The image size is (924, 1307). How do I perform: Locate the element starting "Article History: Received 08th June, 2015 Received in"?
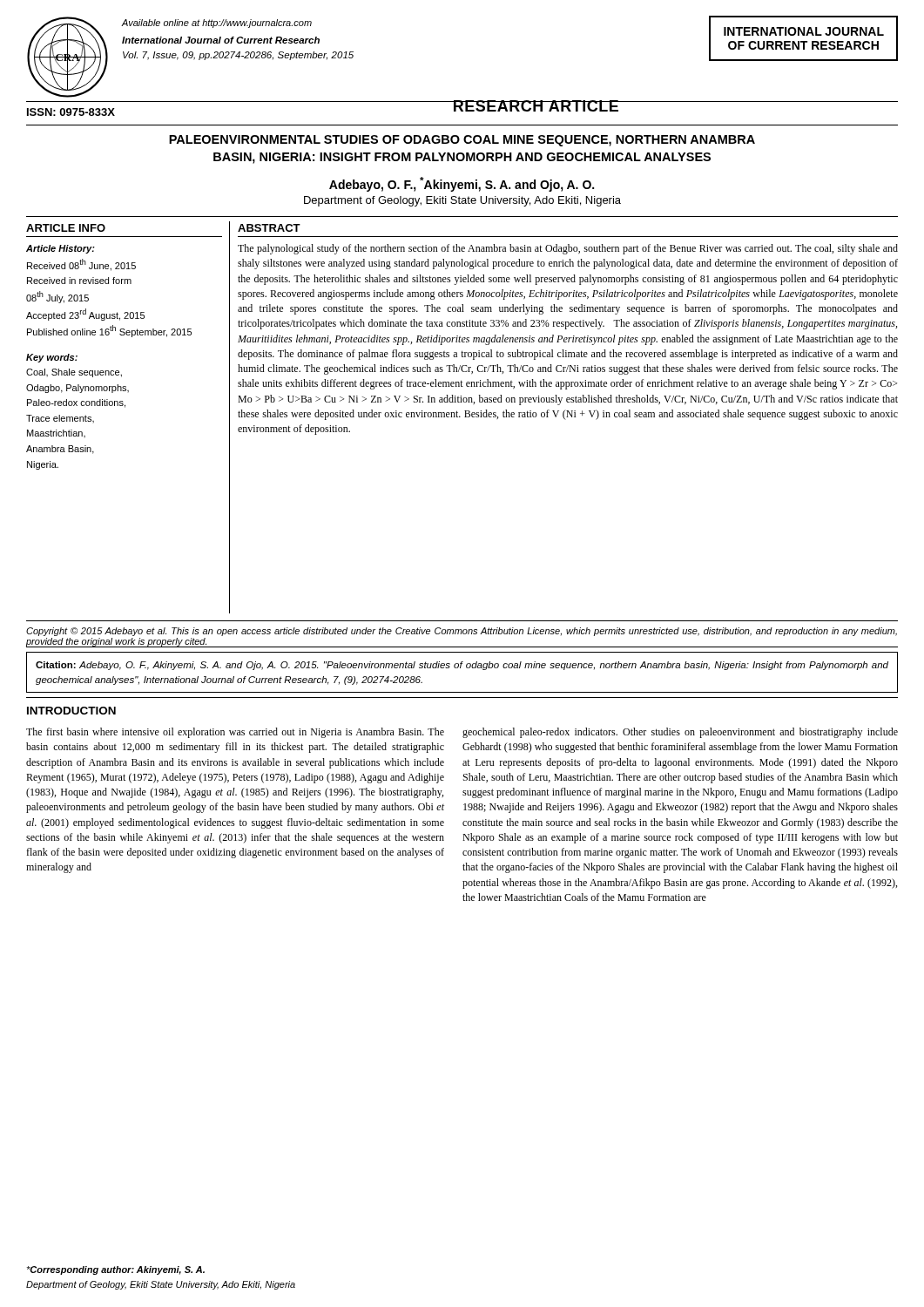(x=109, y=290)
